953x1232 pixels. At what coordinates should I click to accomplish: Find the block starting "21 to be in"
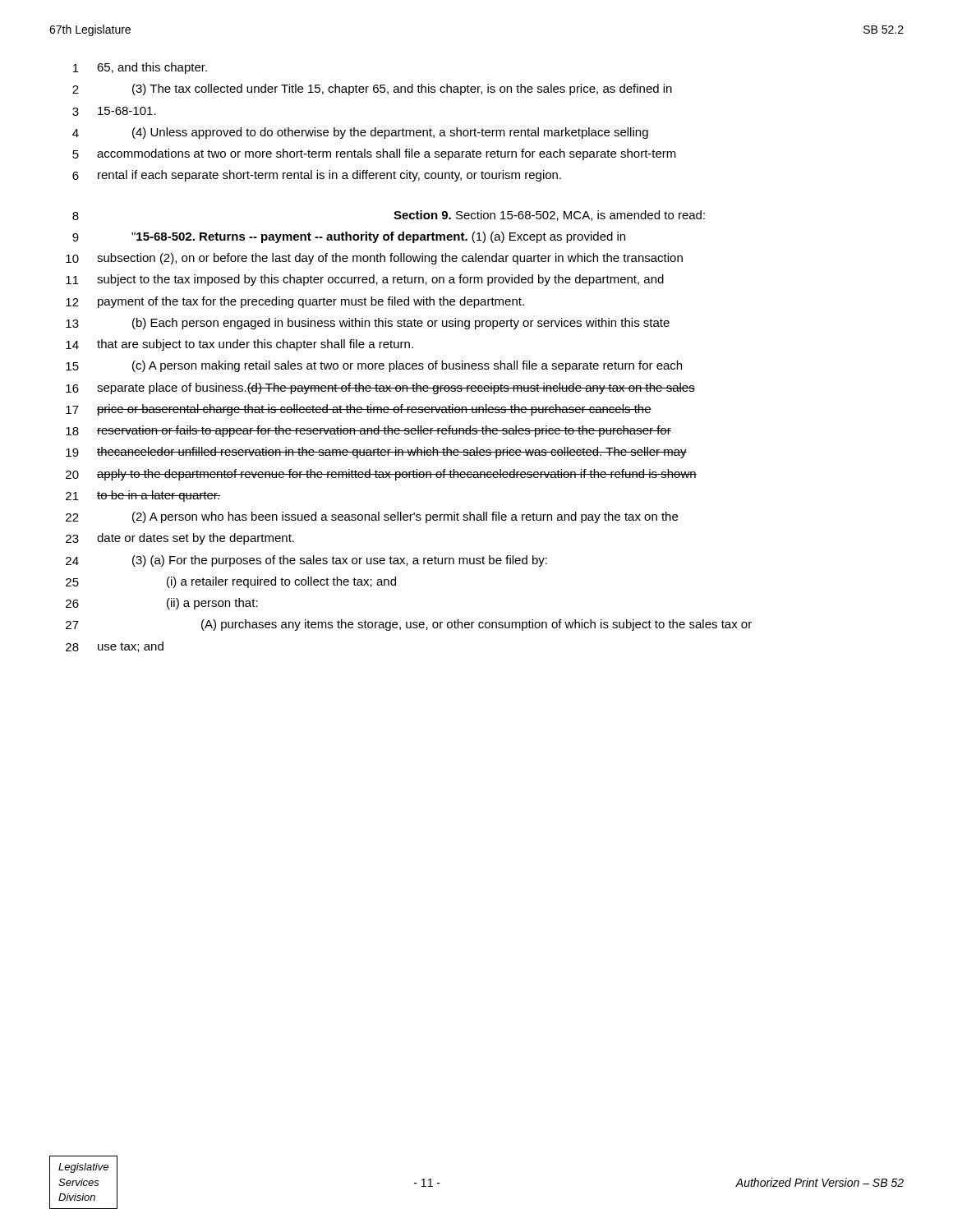(x=143, y=496)
